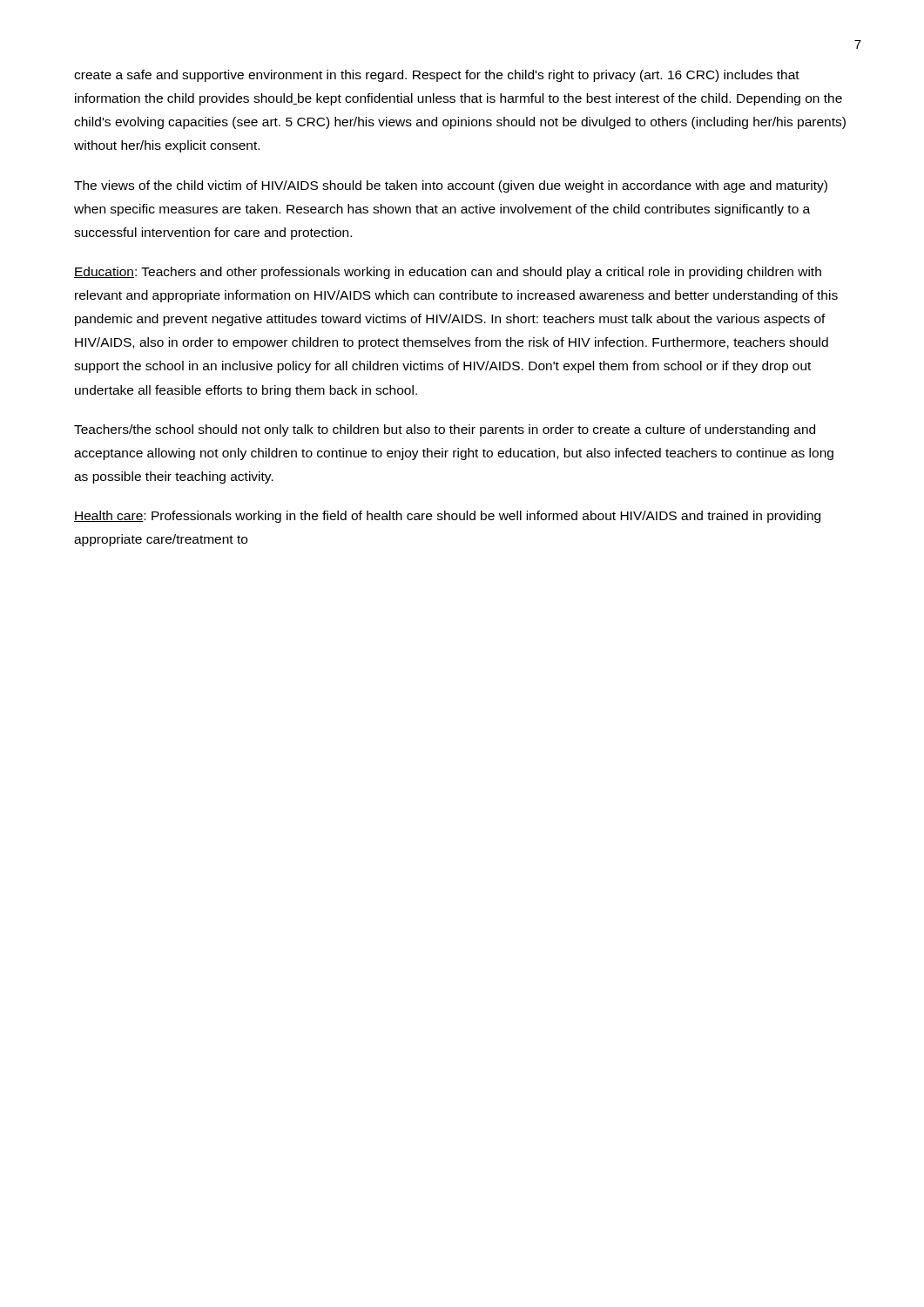Viewport: 924px width, 1307px height.
Task: Locate the text block that reads "The views of the child victim"
Action: click(462, 208)
